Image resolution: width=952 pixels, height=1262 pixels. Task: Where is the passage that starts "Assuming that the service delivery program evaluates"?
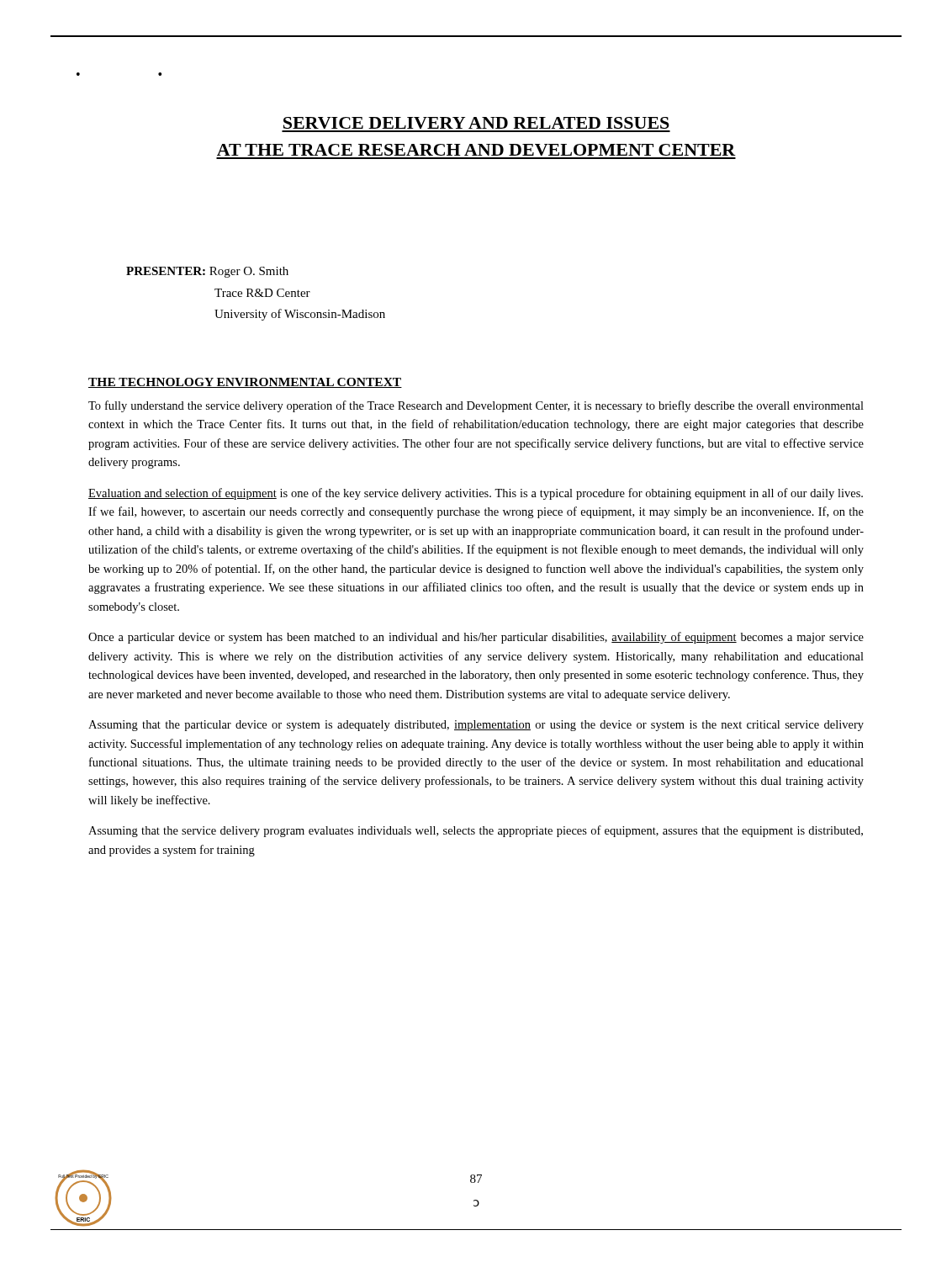pos(476,840)
